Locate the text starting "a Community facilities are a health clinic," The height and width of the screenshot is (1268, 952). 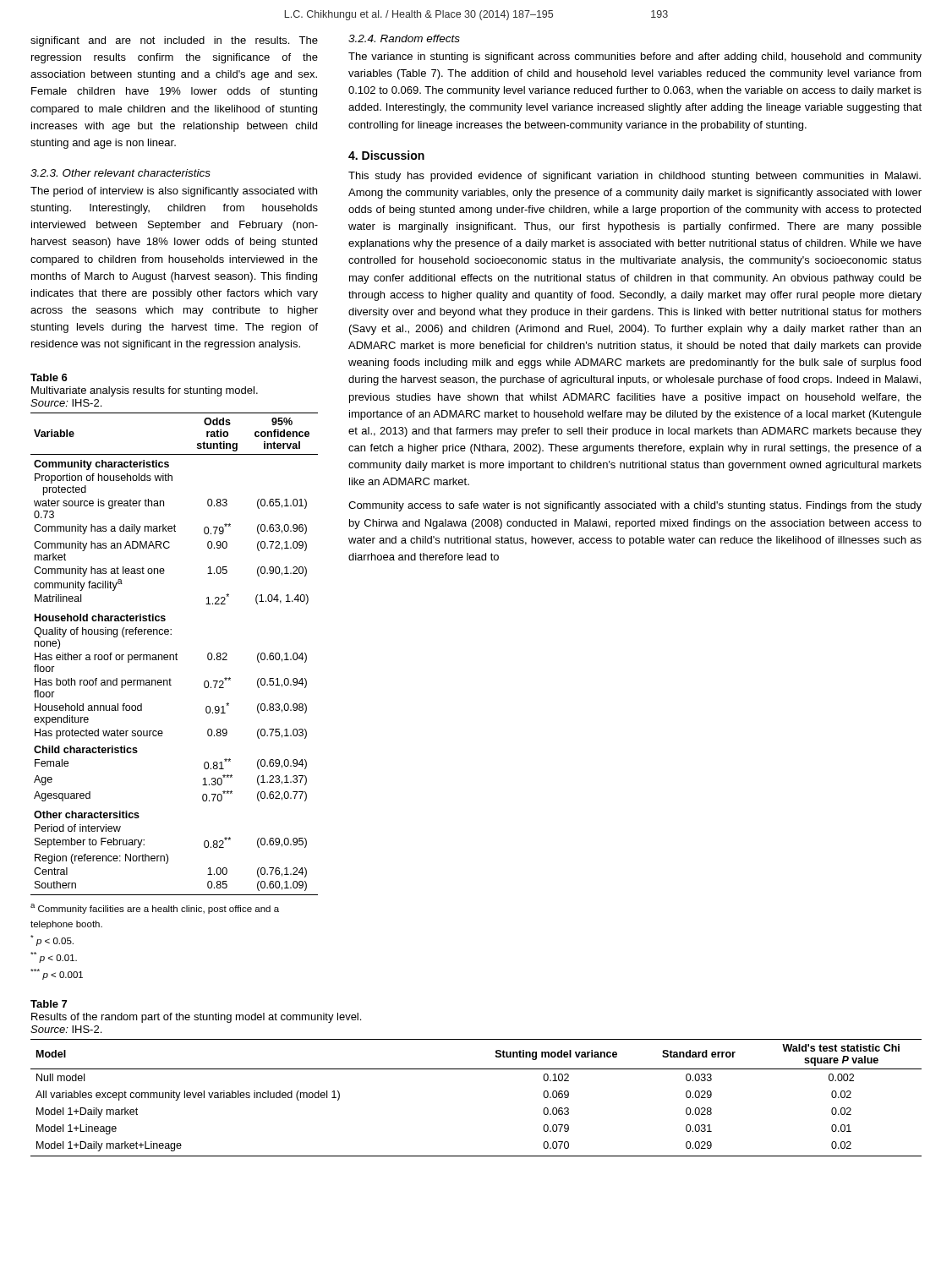(x=155, y=909)
